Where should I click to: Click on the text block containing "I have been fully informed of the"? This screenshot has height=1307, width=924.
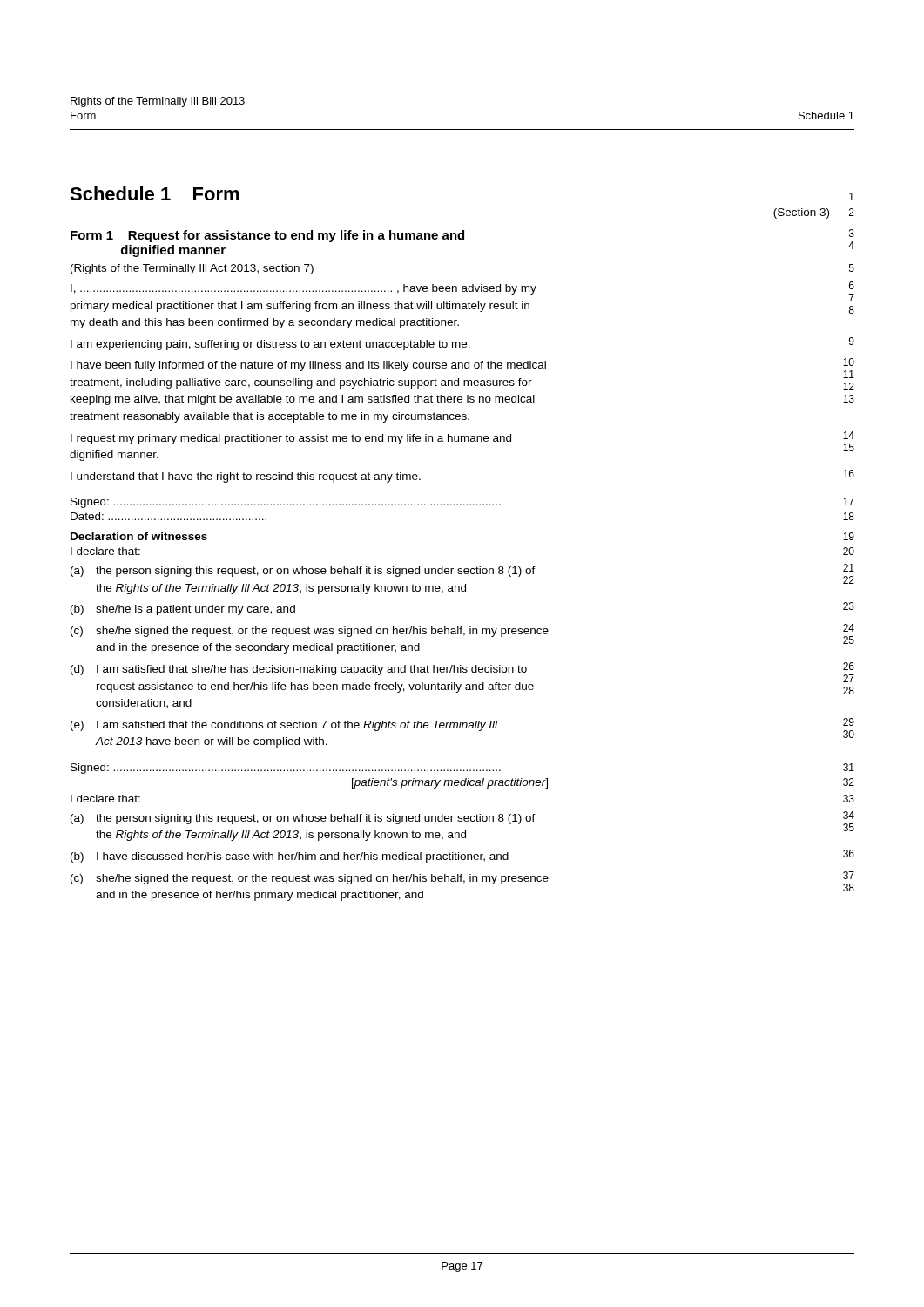point(308,390)
